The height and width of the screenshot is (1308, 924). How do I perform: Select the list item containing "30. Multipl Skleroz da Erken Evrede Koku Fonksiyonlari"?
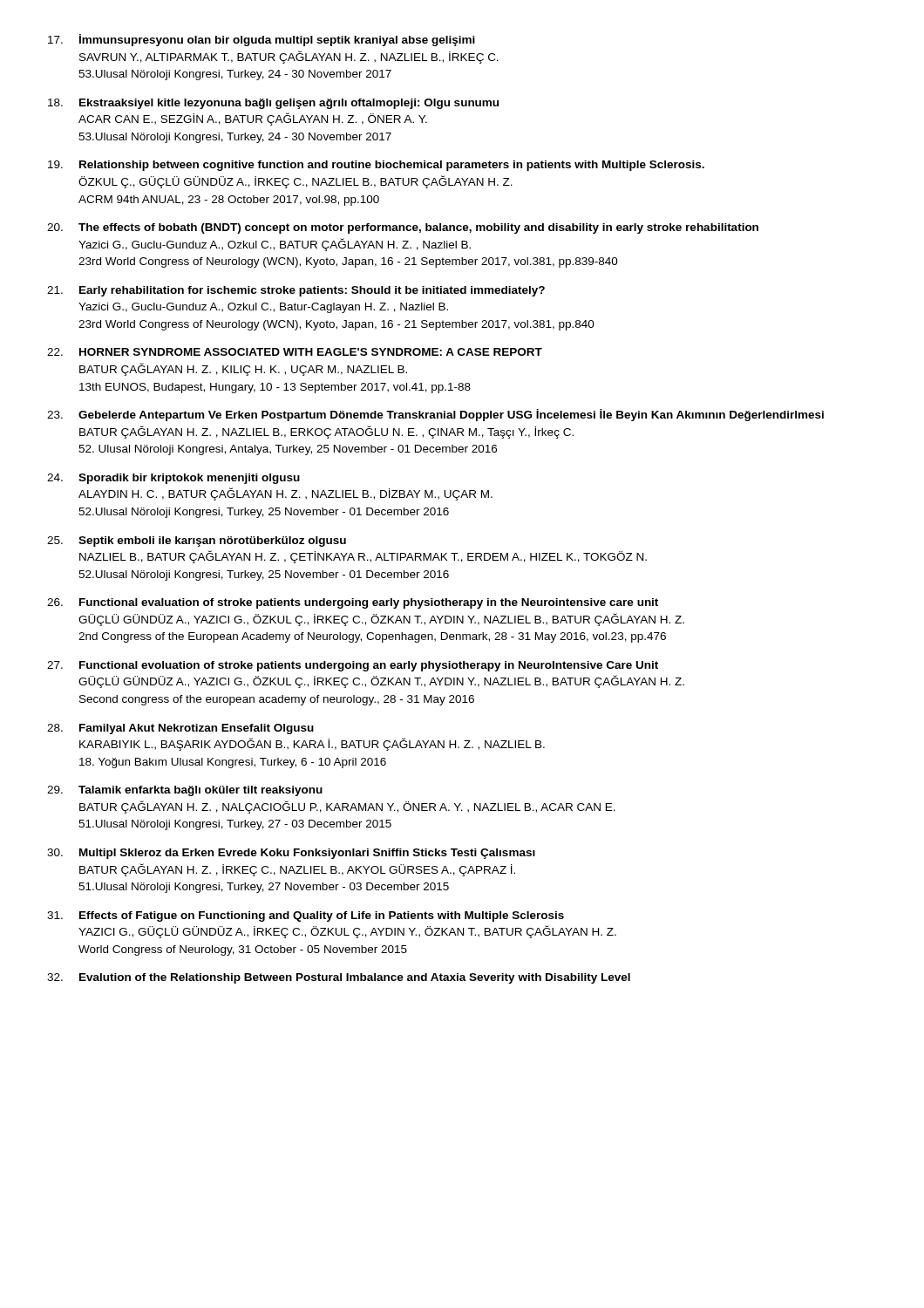tap(462, 870)
